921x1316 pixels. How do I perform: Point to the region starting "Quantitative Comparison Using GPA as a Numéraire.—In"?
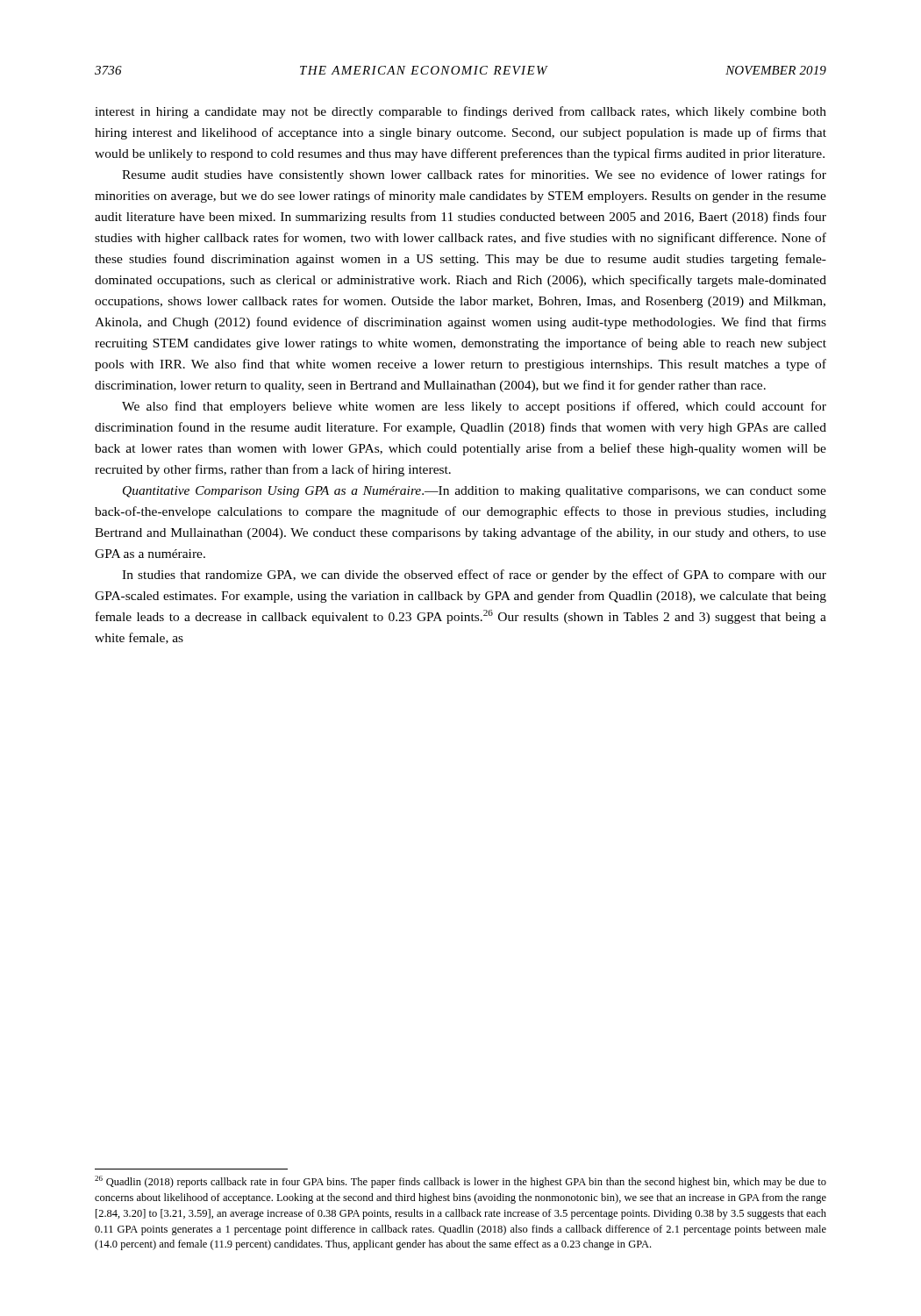460,522
